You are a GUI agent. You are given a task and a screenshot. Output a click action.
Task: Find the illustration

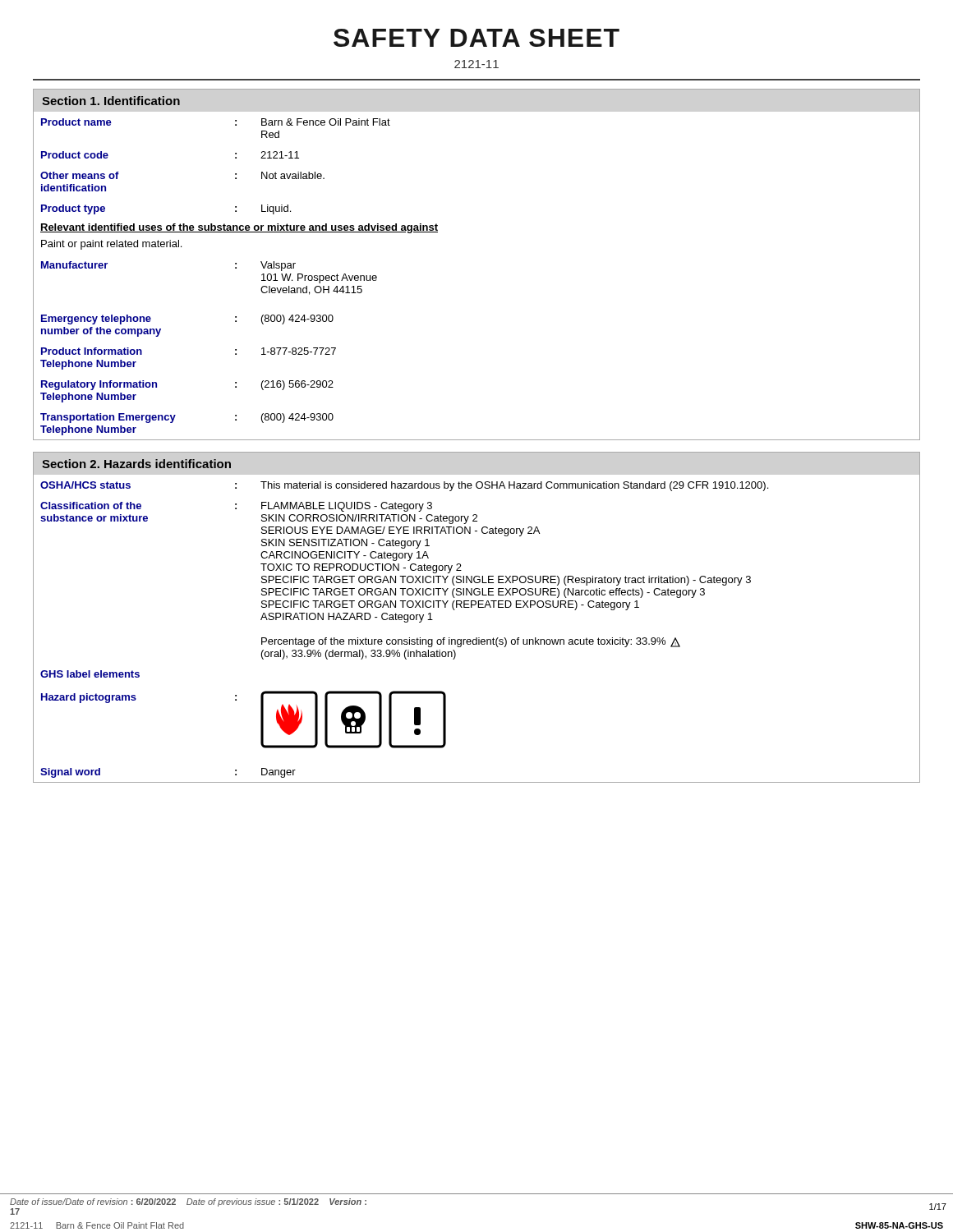(x=355, y=723)
